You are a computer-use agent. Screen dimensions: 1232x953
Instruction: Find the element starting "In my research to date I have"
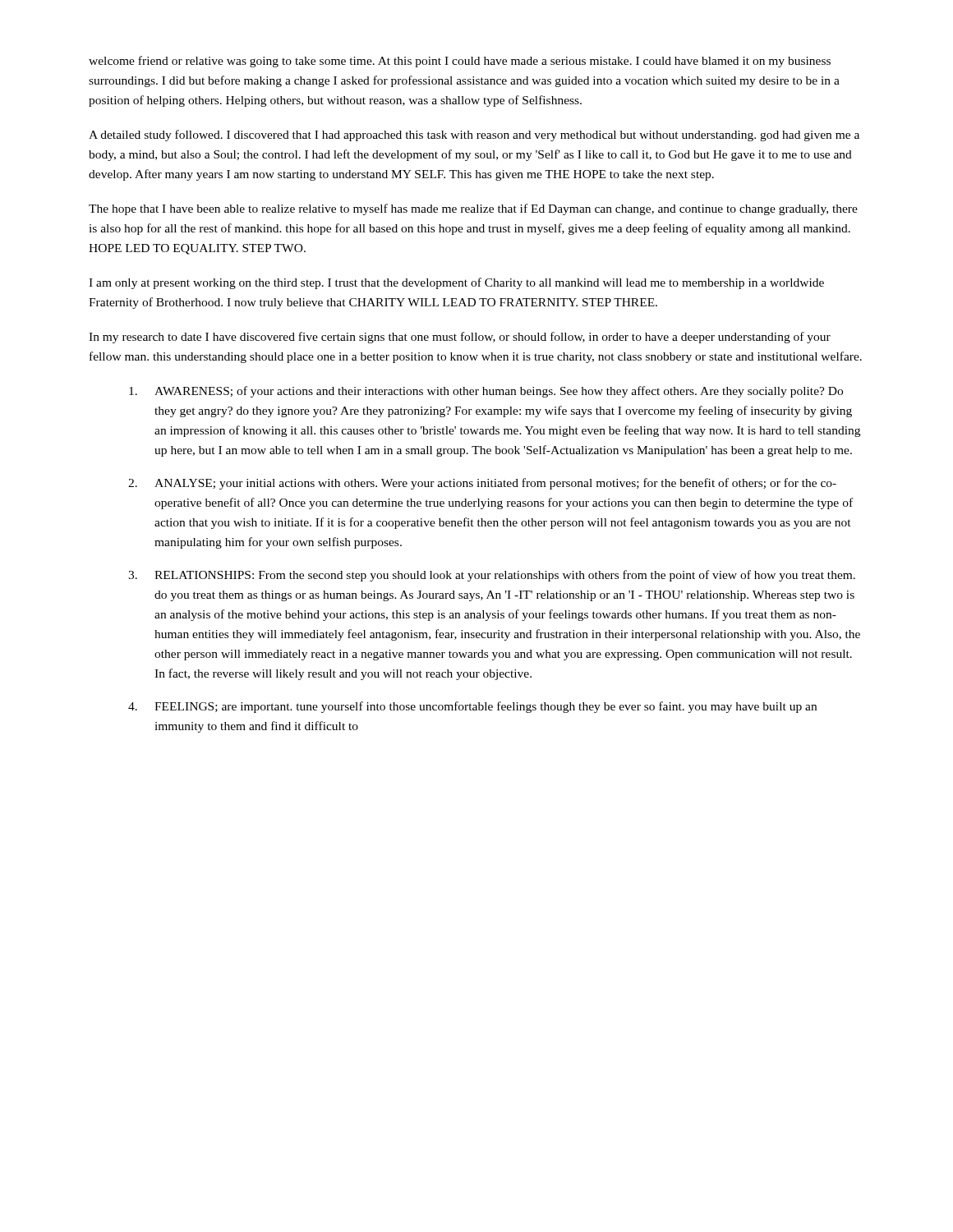tap(476, 346)
